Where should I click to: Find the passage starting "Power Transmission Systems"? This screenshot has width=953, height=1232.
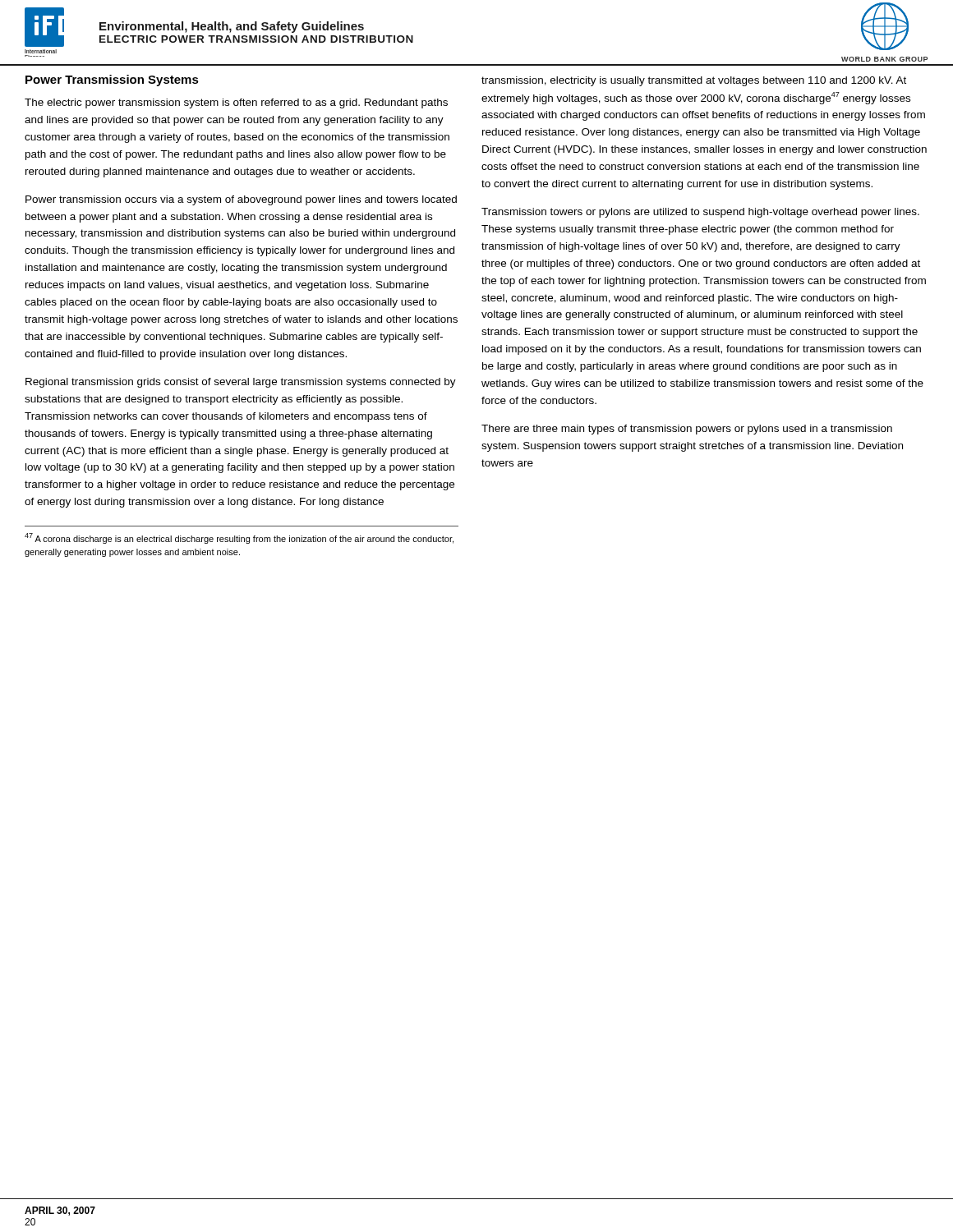(x=112, y=79)
